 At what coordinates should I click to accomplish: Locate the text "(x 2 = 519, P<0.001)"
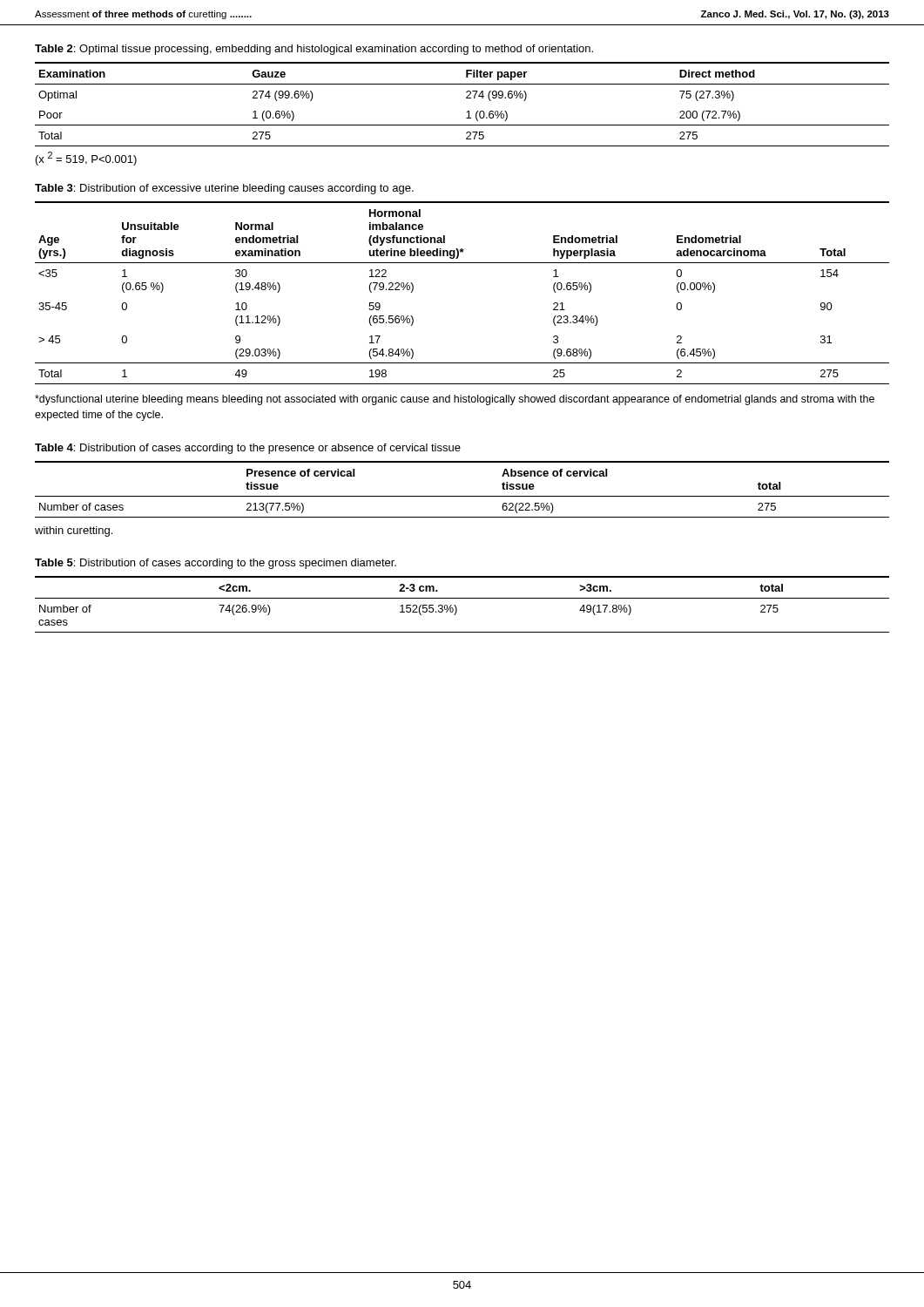click(x=86, y=158)
